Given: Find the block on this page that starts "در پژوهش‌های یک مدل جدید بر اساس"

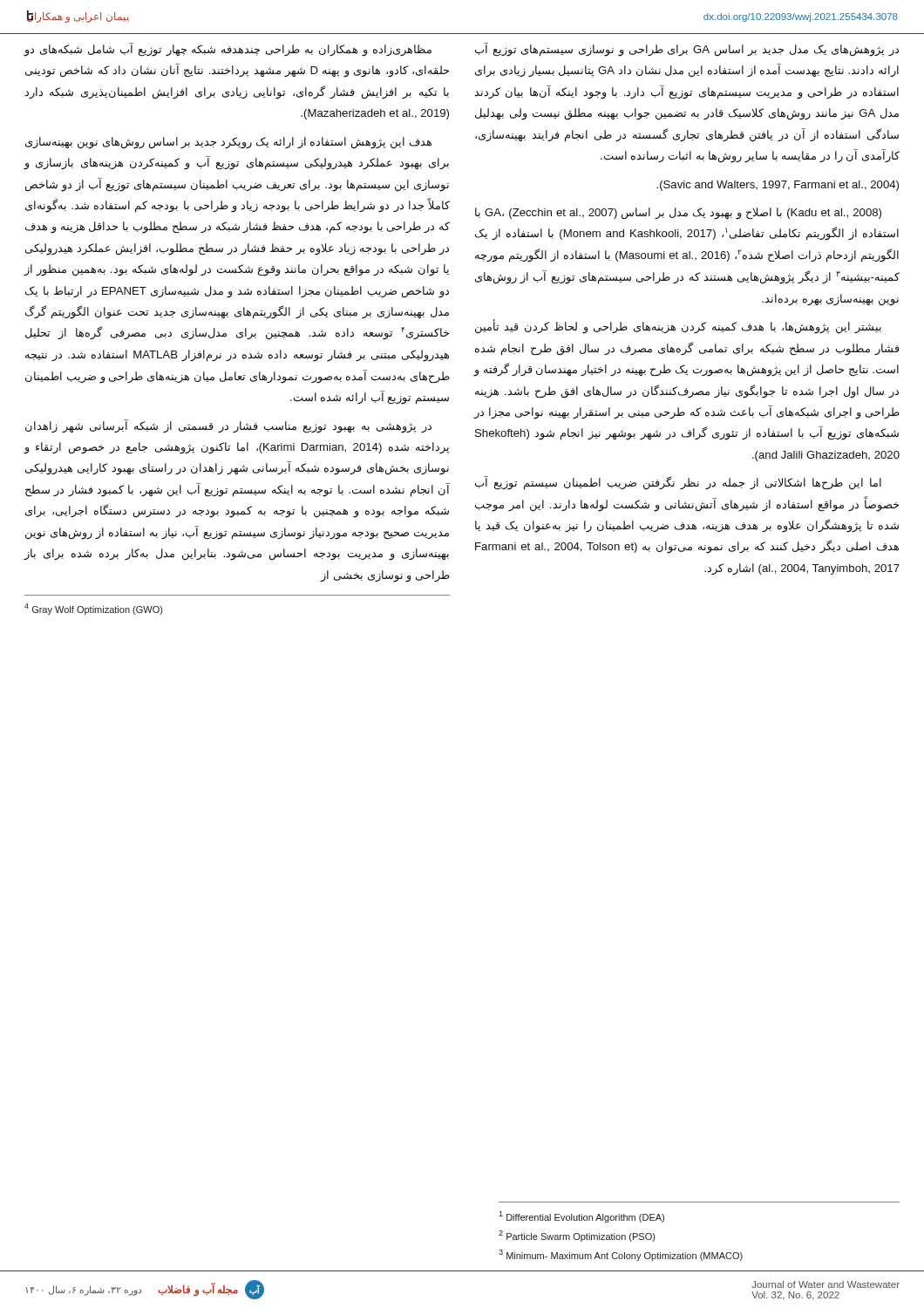Looking at the screenshot, I should [x=687, y=117].
